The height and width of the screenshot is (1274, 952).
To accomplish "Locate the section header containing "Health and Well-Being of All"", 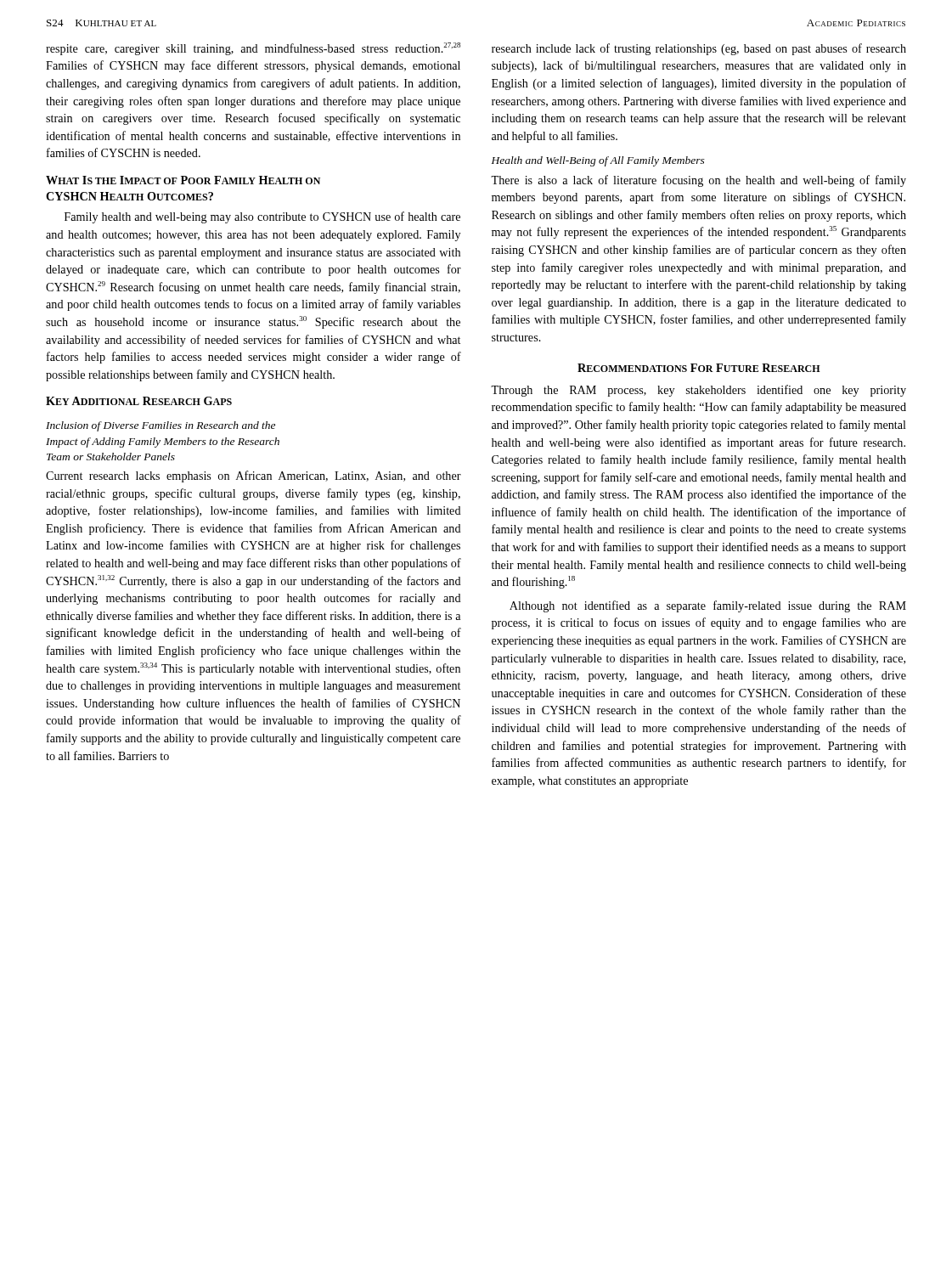I will click(x=598, y=160).
